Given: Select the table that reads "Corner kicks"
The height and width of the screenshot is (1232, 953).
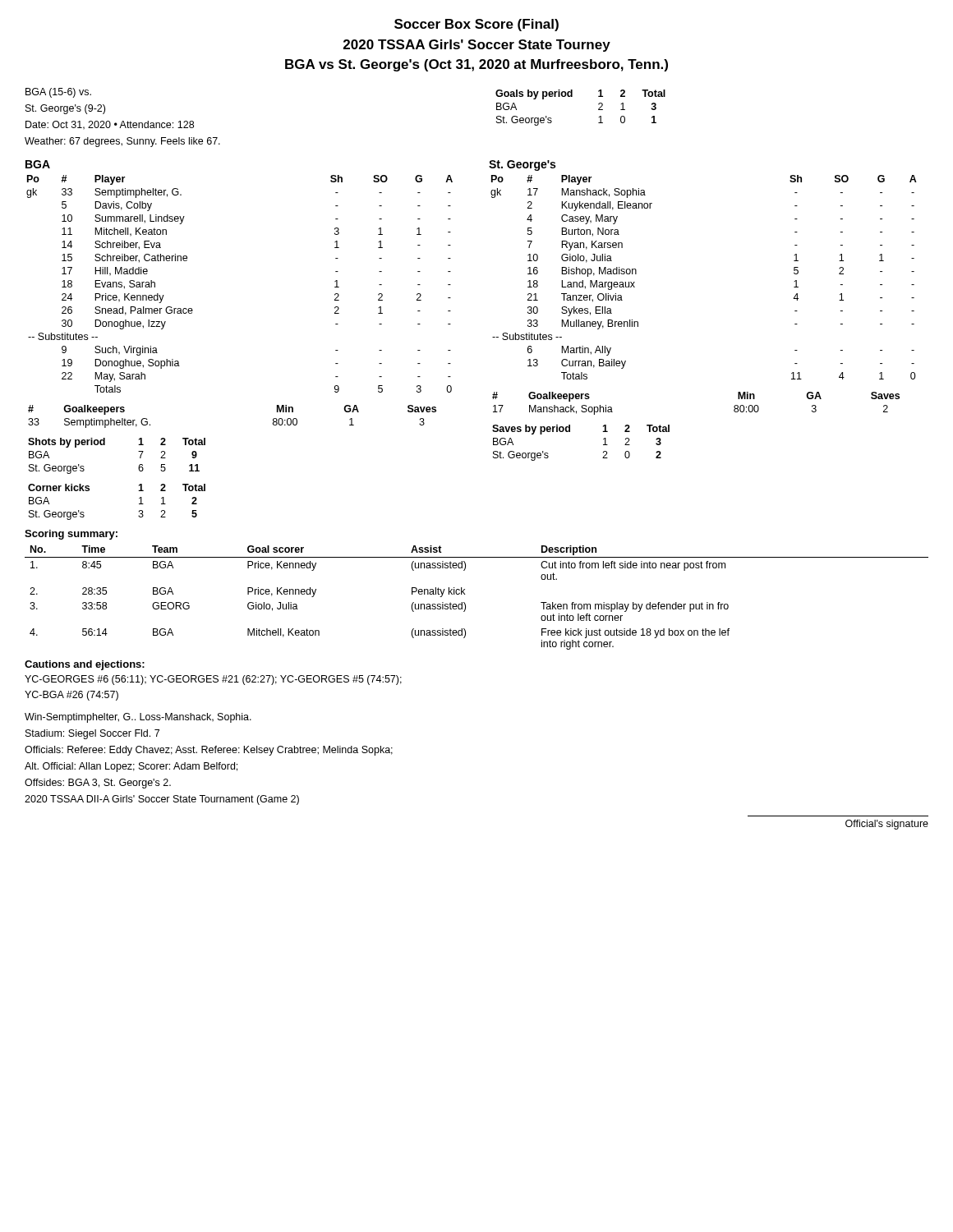Looking at the screenshot, I should point(244,501).
